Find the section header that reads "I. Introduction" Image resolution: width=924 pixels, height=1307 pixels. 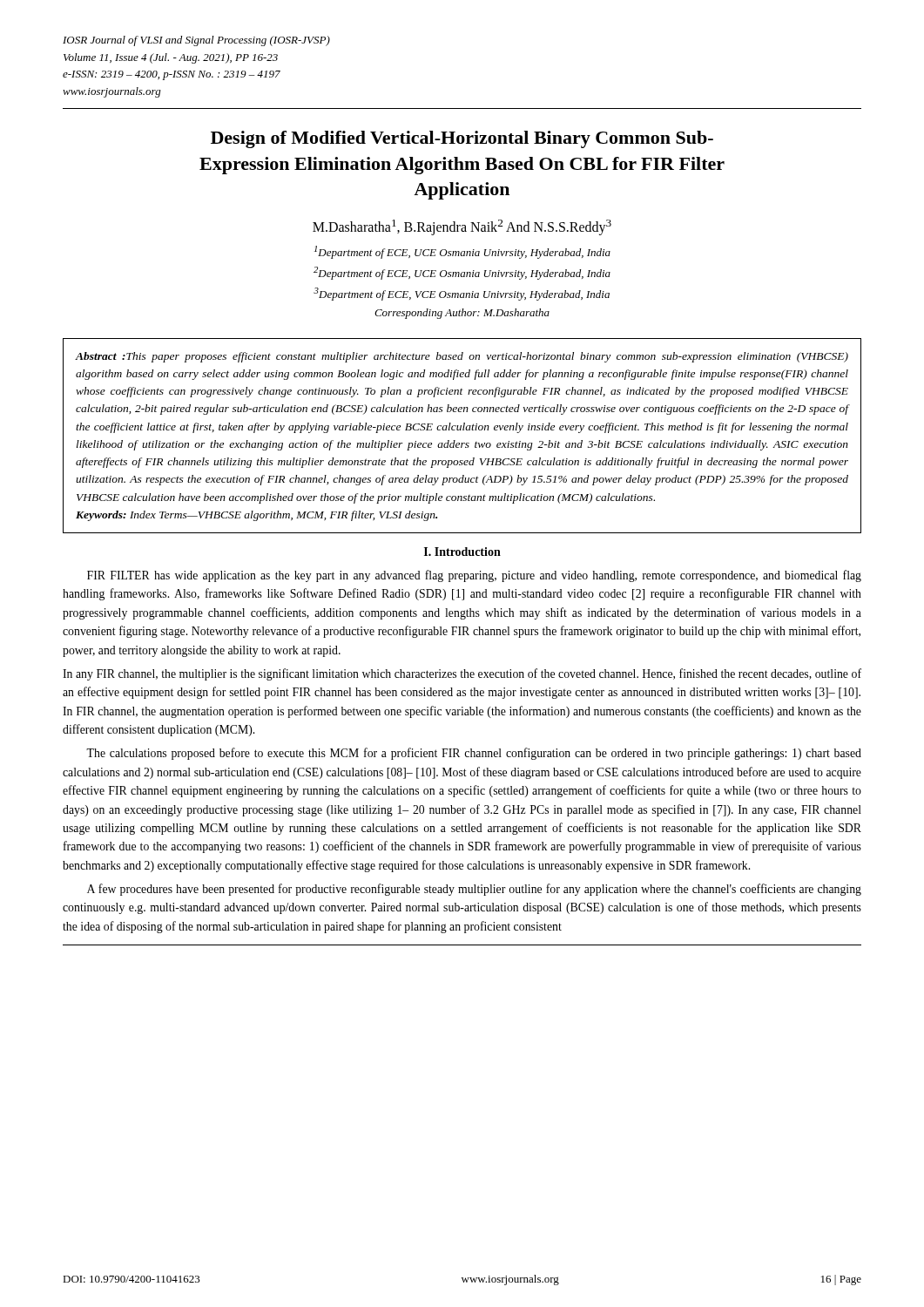point(462,552)
